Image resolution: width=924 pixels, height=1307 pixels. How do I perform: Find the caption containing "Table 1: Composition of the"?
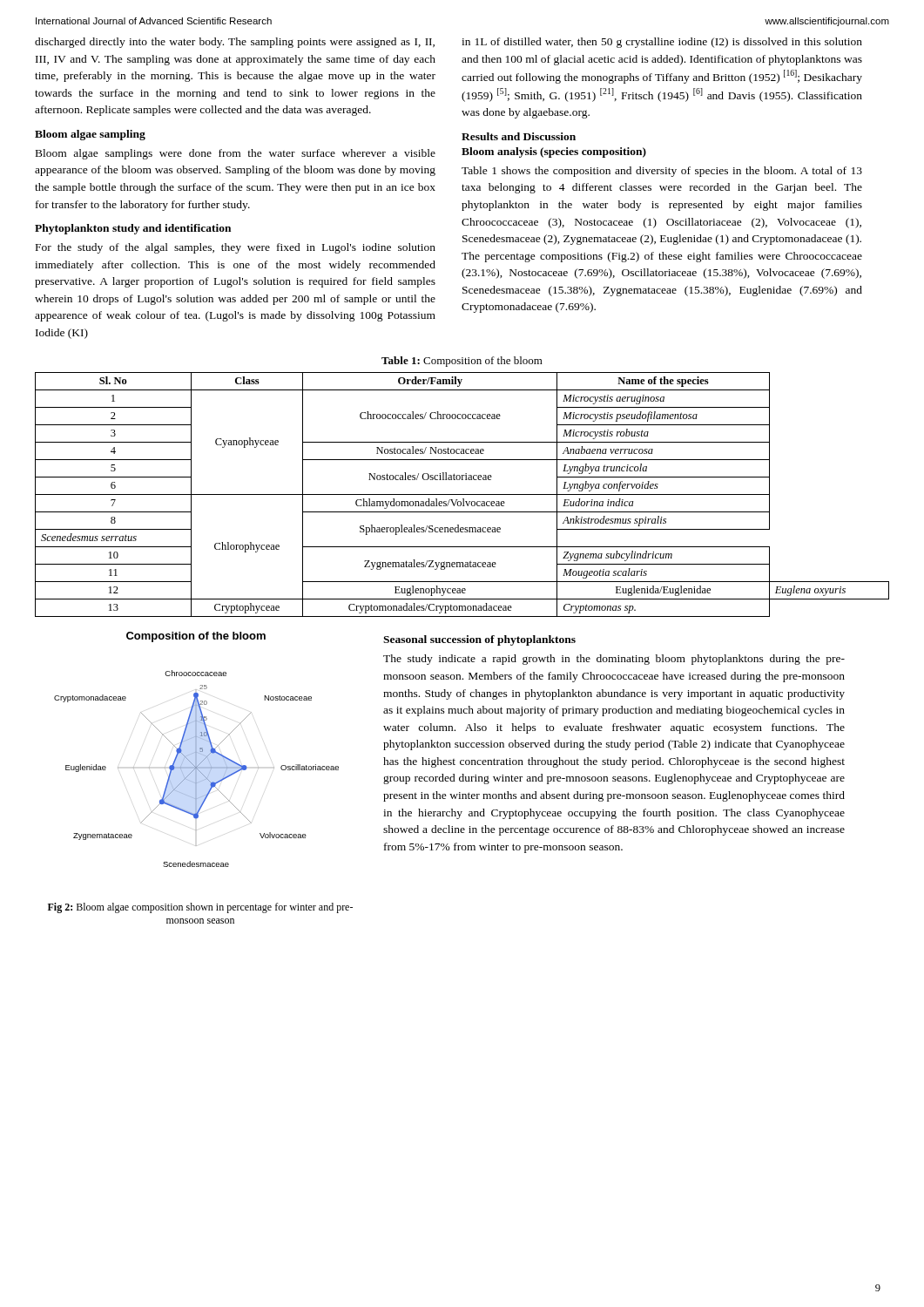tap(462, 361)
